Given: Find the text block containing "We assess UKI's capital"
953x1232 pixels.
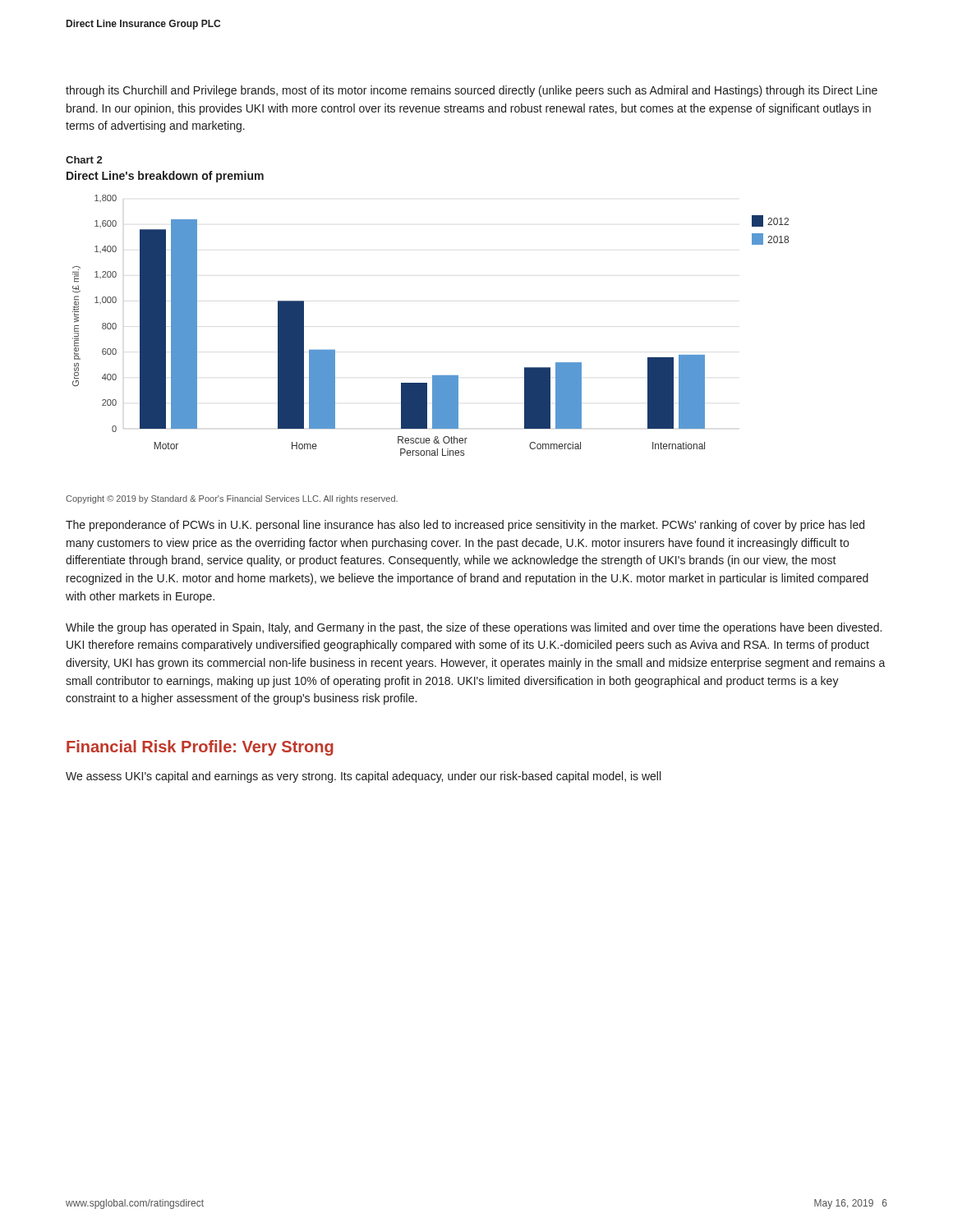Looking at the screenshot, I should pyautogui.click(x=364, y=776).
